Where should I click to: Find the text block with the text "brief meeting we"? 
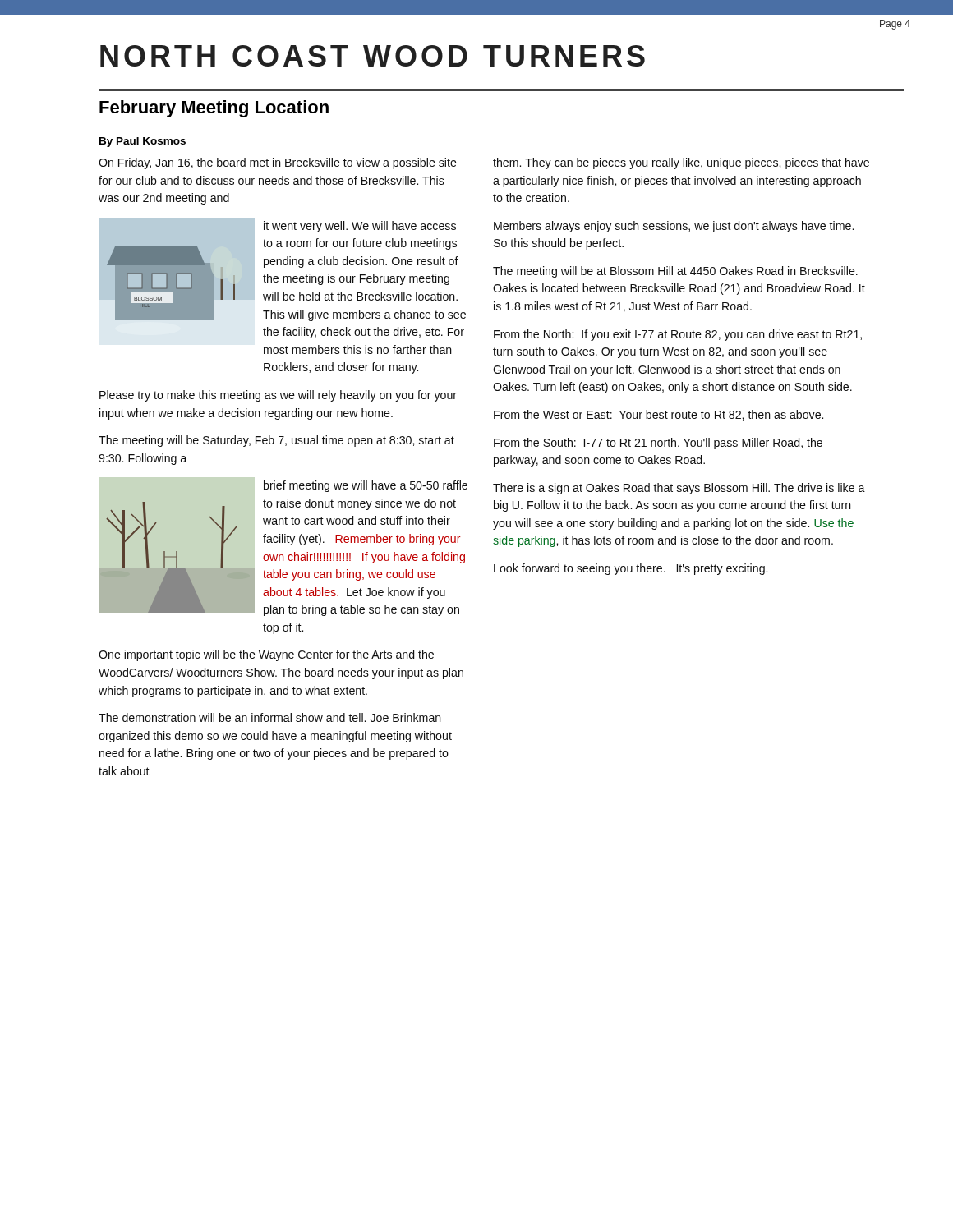[x=366, y=556]
